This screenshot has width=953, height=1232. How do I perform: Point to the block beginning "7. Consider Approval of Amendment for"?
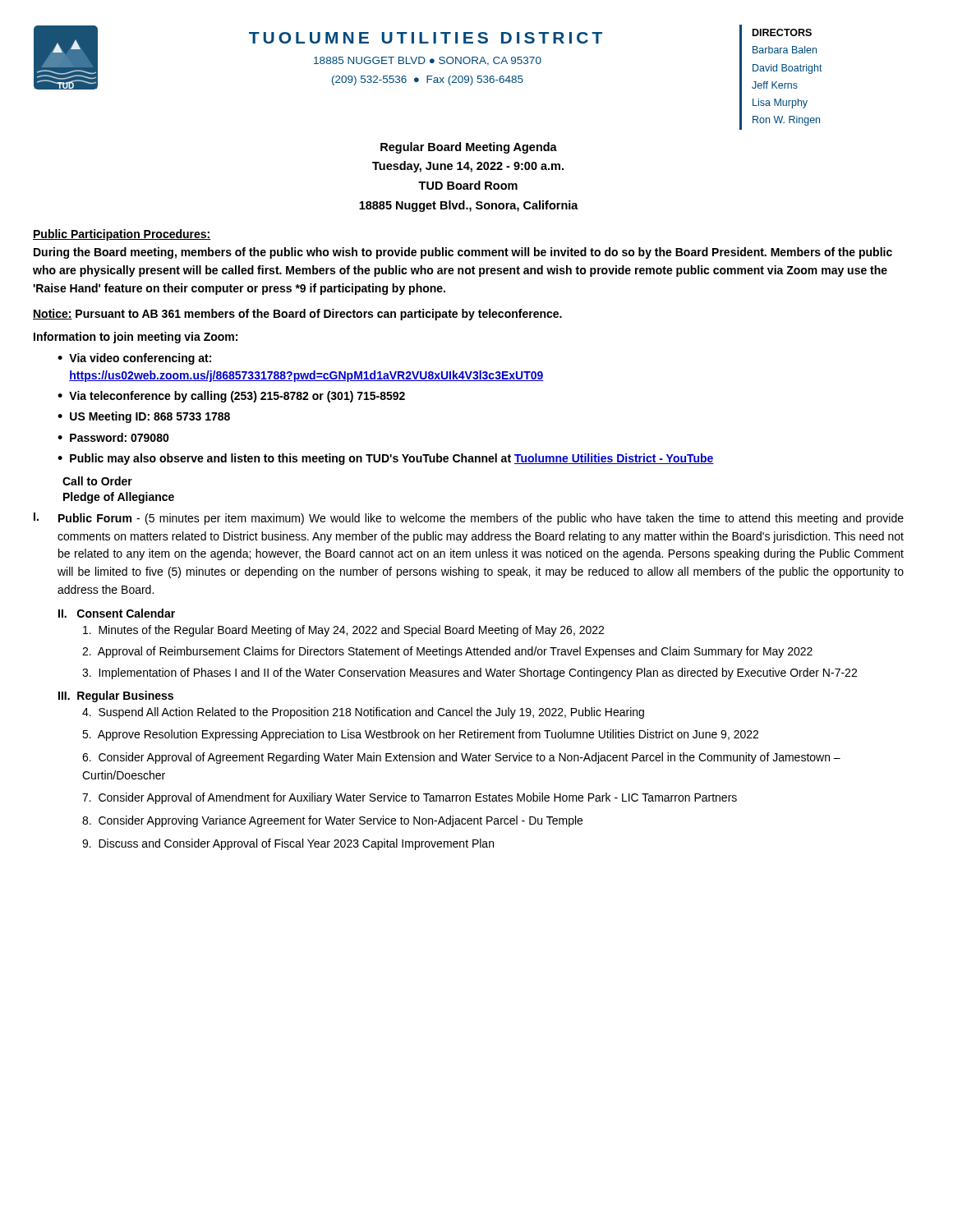coord(410,798)
